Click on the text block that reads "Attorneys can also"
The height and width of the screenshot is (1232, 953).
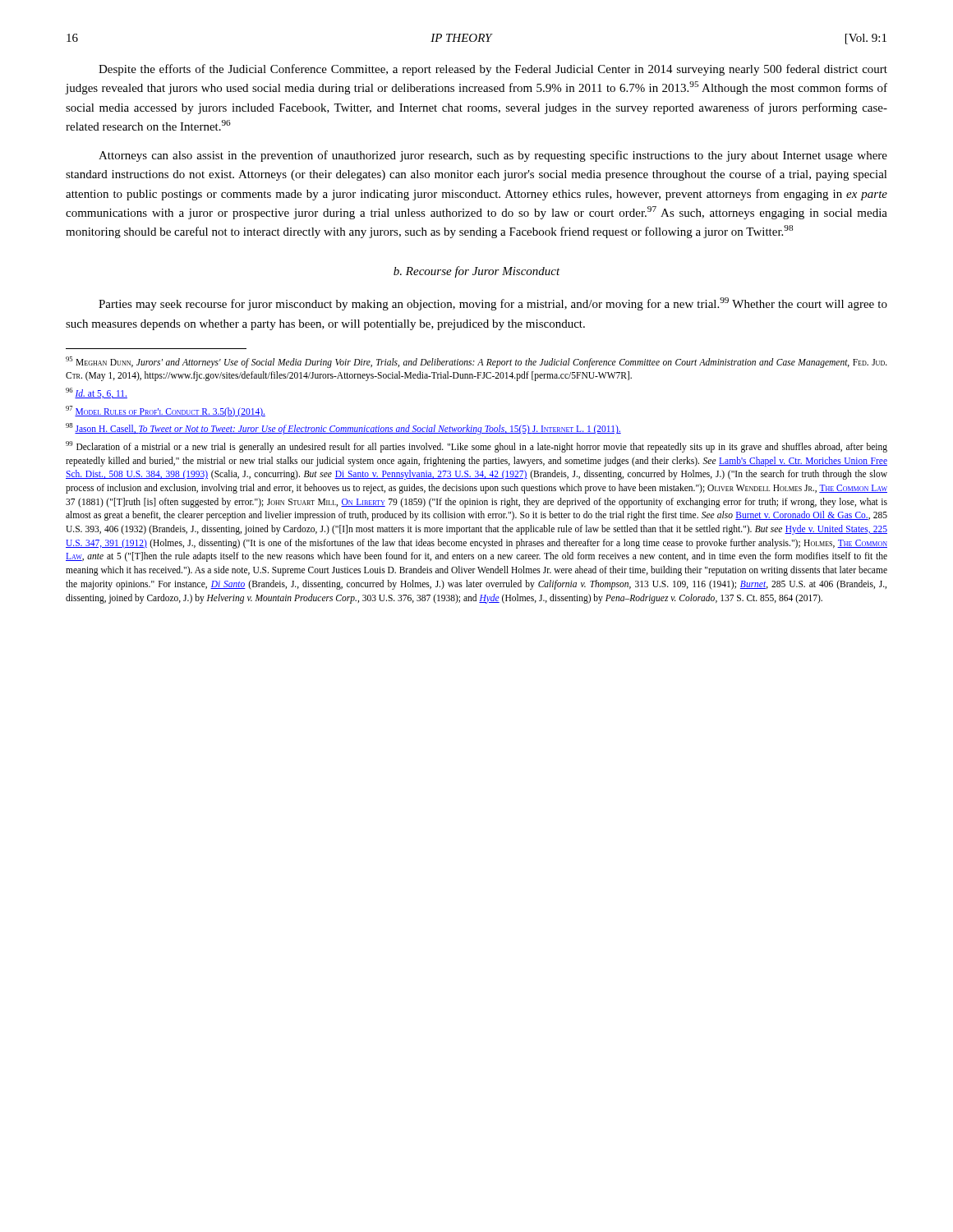tap(476, 193)
